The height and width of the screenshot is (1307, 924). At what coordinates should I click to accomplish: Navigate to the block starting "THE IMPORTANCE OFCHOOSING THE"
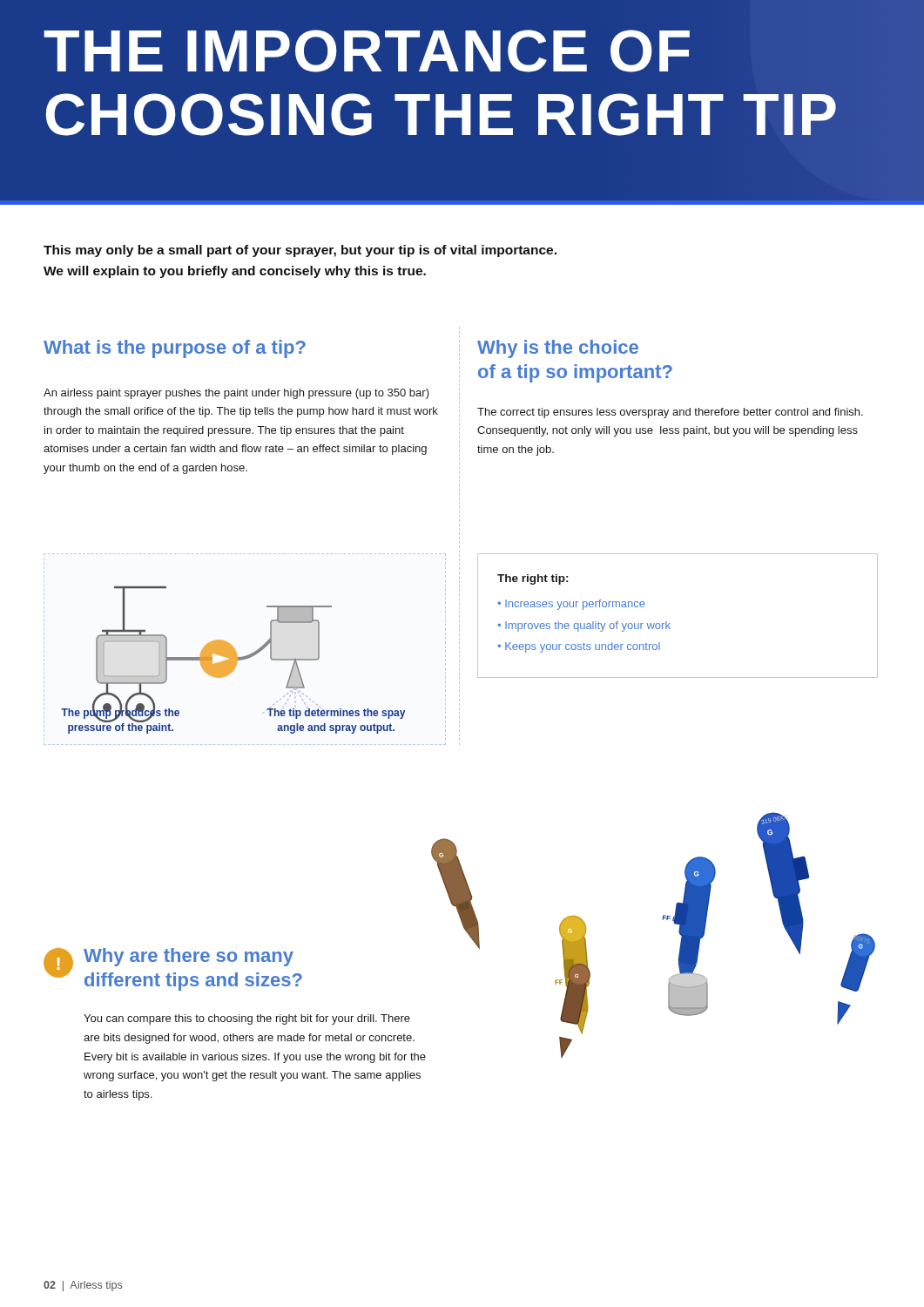click(x=484, y=100)
